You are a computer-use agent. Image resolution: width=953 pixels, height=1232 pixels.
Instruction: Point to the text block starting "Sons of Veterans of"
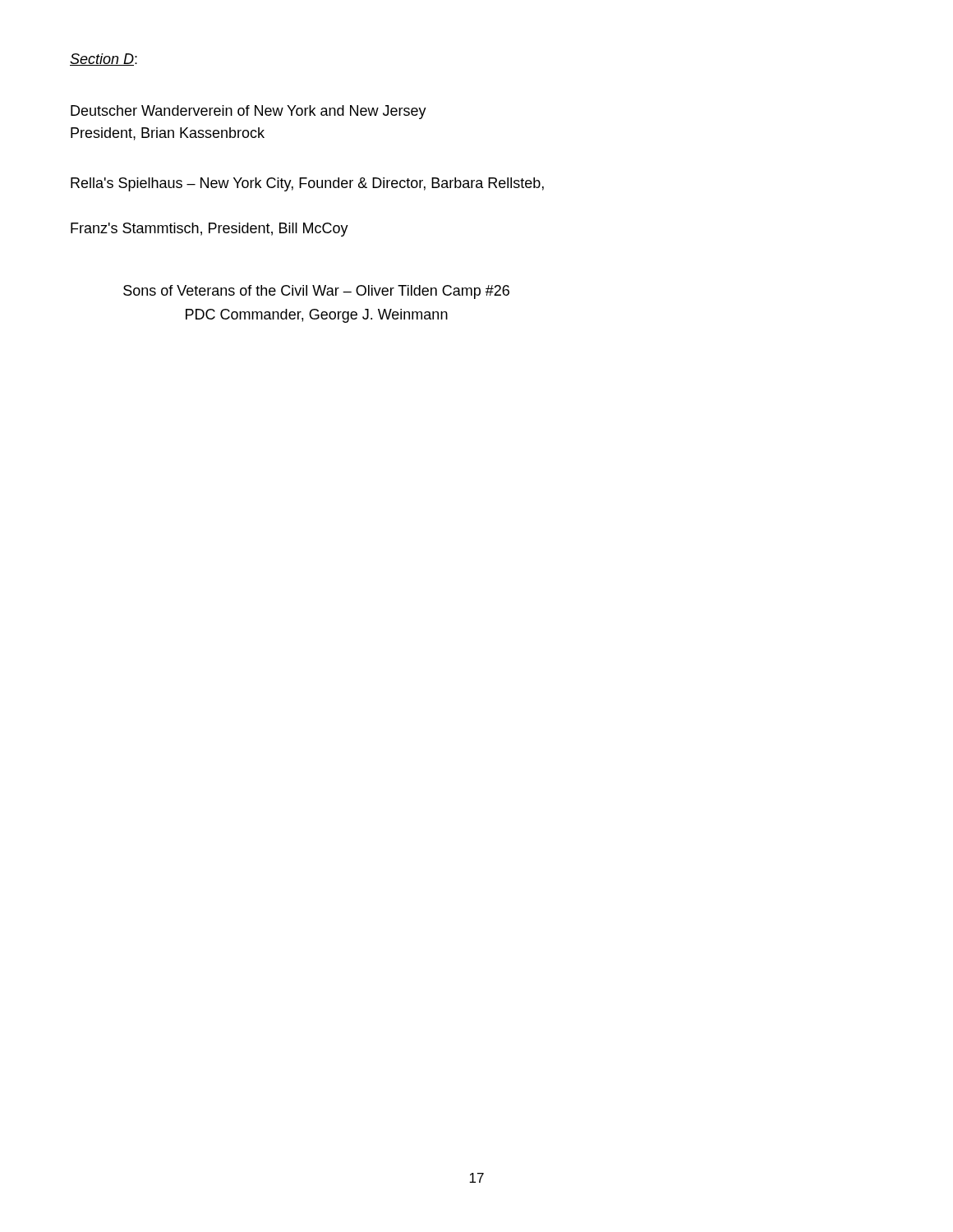(316, 303)
